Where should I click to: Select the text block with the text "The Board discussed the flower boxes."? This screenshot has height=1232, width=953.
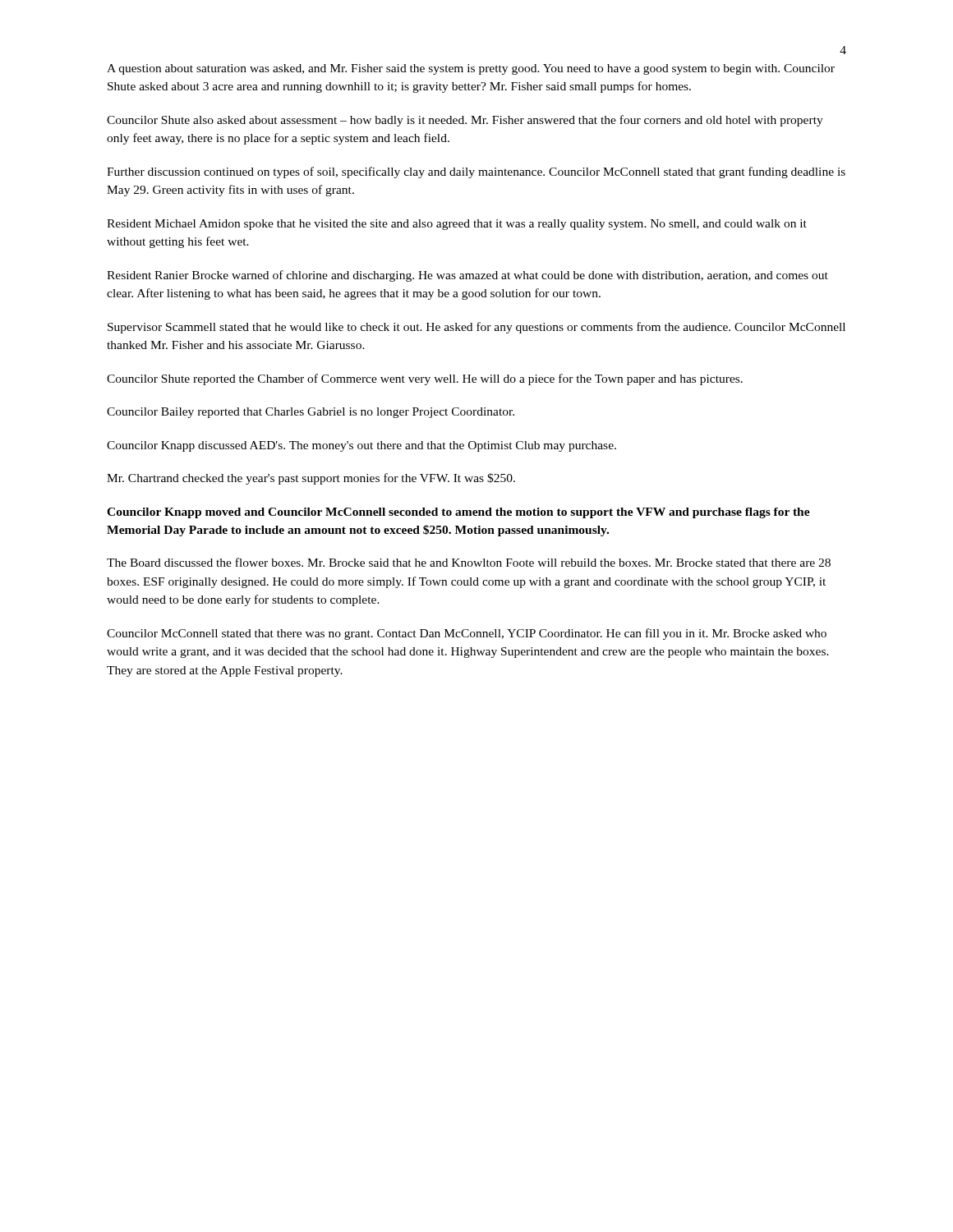[469, 581]
